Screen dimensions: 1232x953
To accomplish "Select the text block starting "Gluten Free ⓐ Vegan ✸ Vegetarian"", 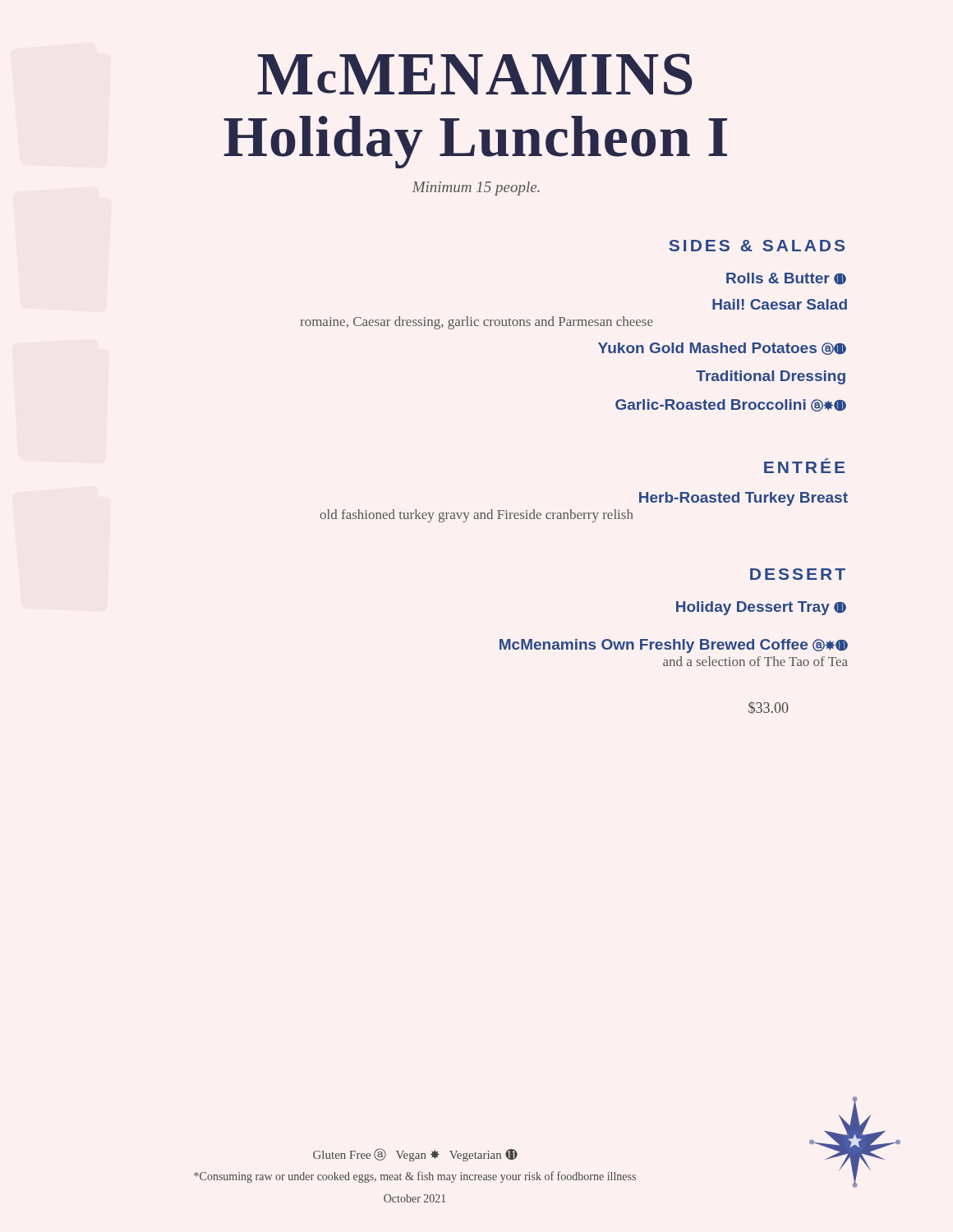I will 415,1176.
